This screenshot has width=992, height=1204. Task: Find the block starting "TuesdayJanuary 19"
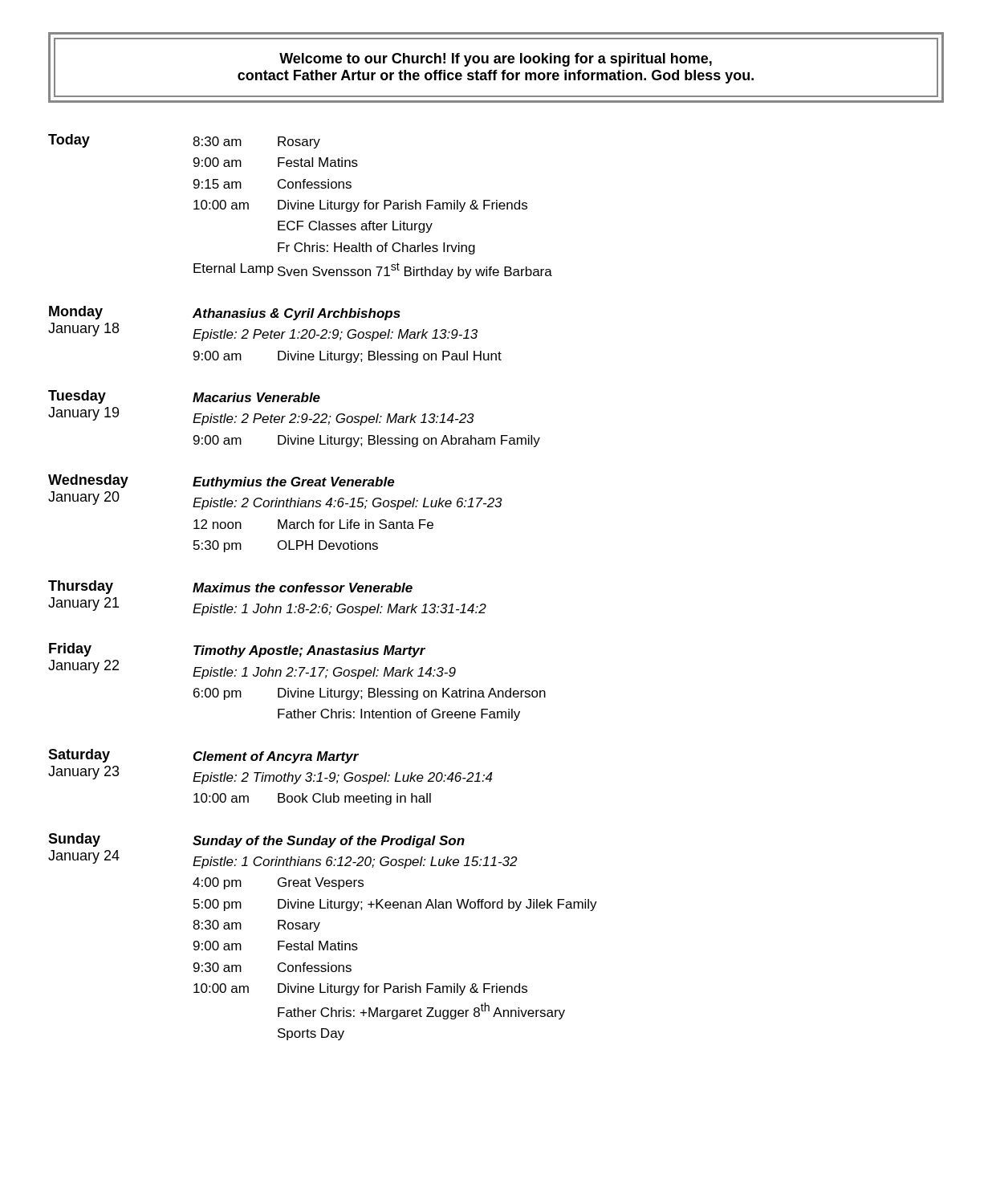point(84,404)
